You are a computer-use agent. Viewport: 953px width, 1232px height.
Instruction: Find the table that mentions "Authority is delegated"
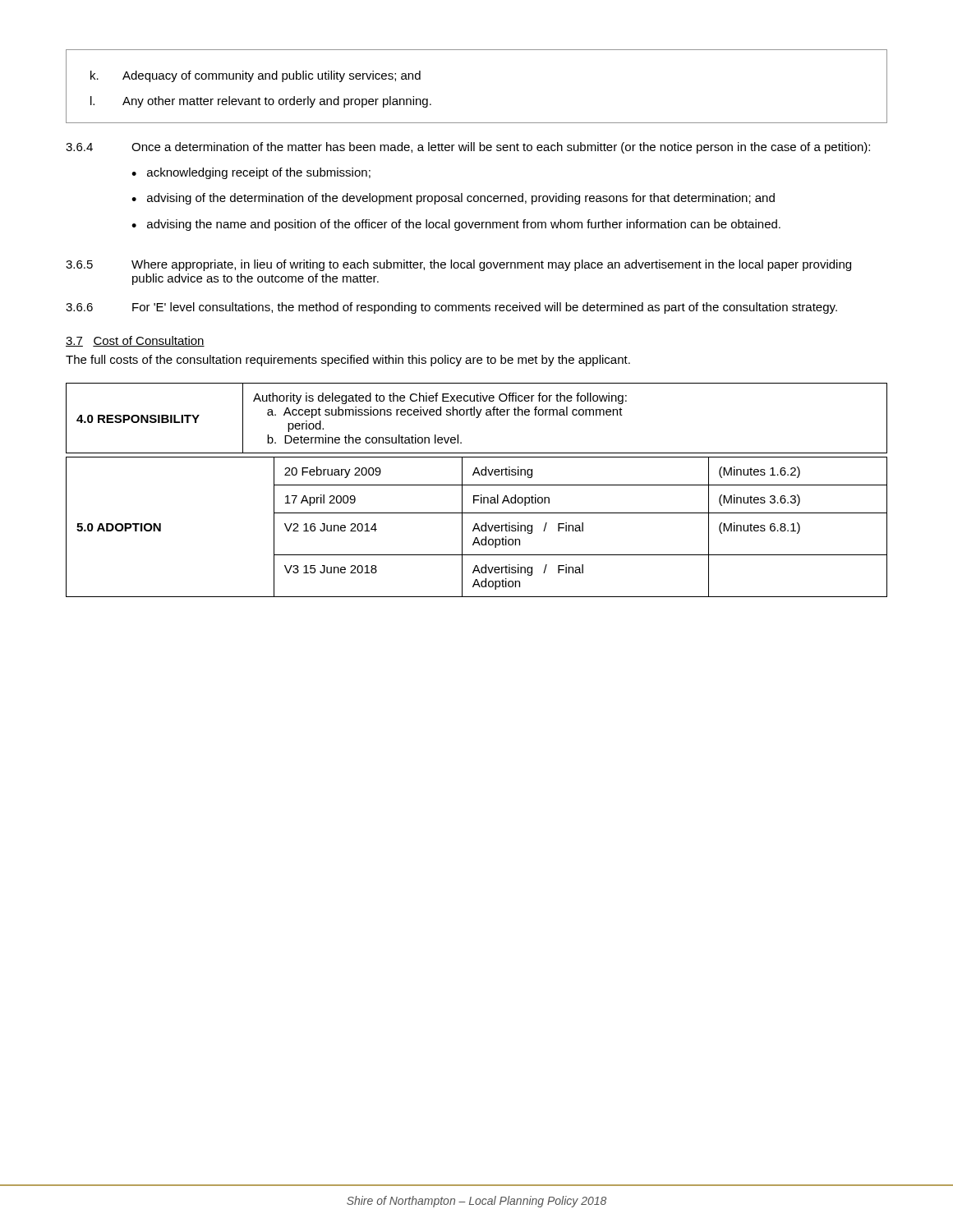(476, 418)
